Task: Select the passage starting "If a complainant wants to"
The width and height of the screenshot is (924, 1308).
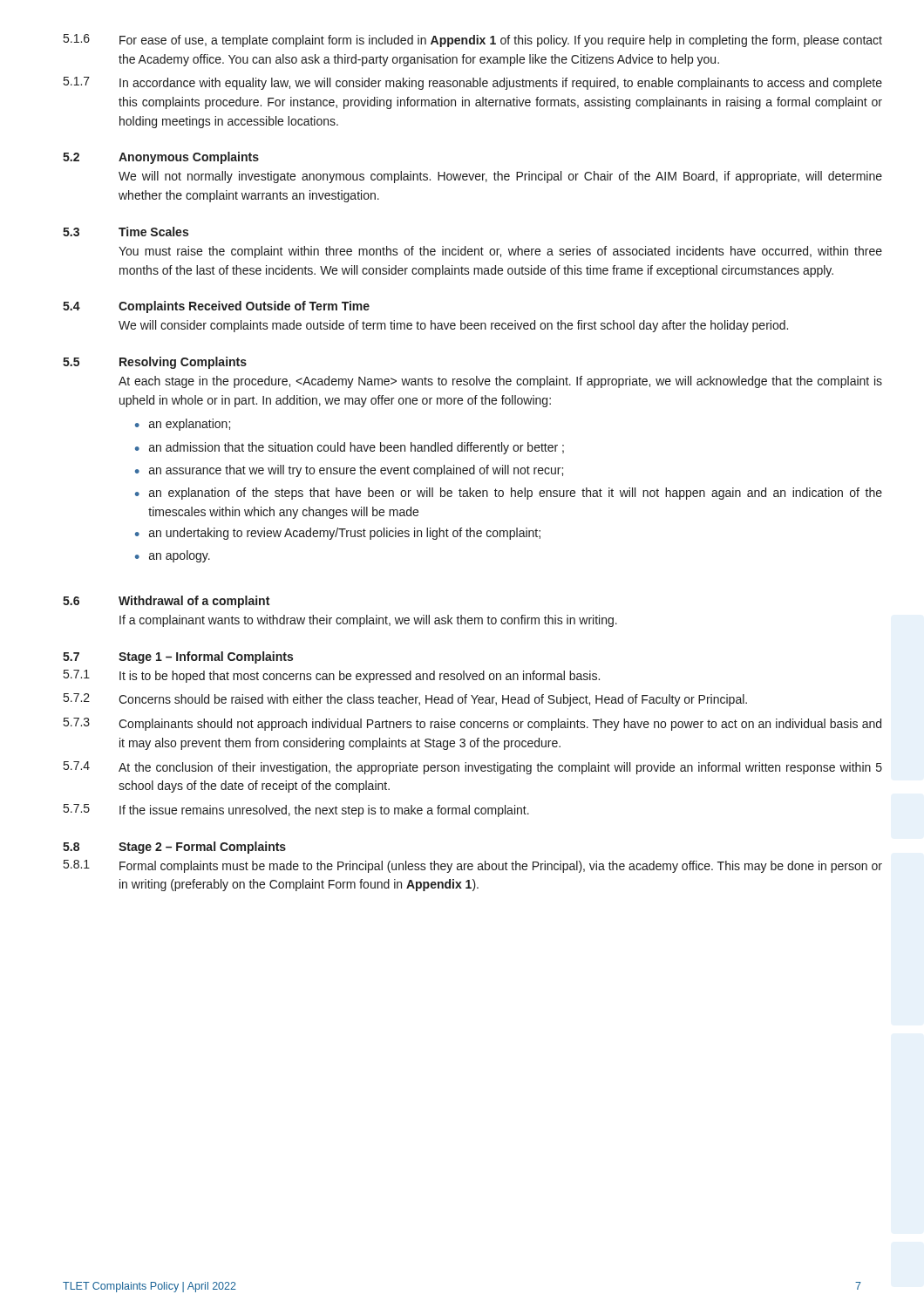Action: click(x=472, y=621)
